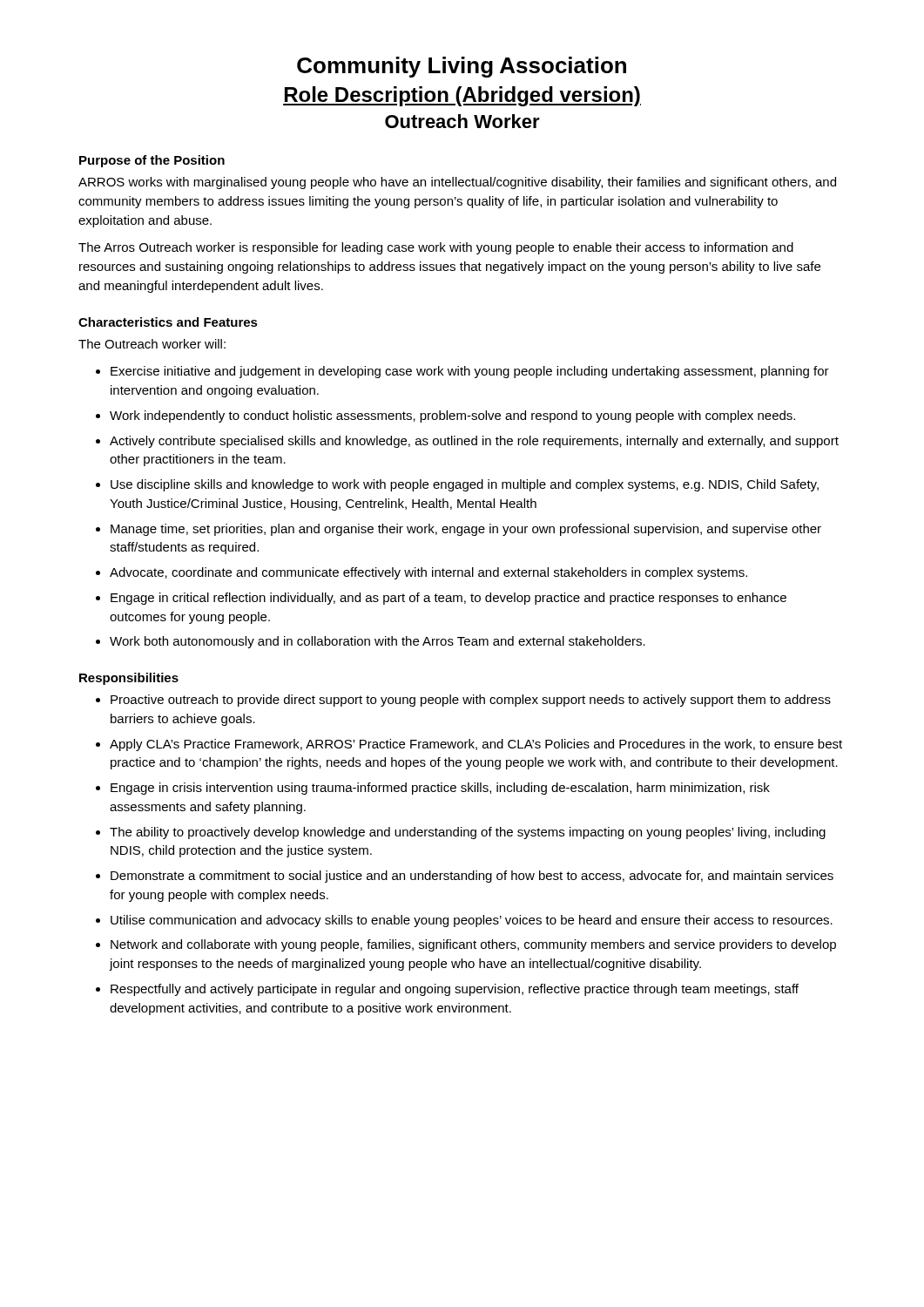Click on the element starting "Actively contribute specialised skills and knowledge, as outlined"
Screen dimensions: 1307x924
474,449
